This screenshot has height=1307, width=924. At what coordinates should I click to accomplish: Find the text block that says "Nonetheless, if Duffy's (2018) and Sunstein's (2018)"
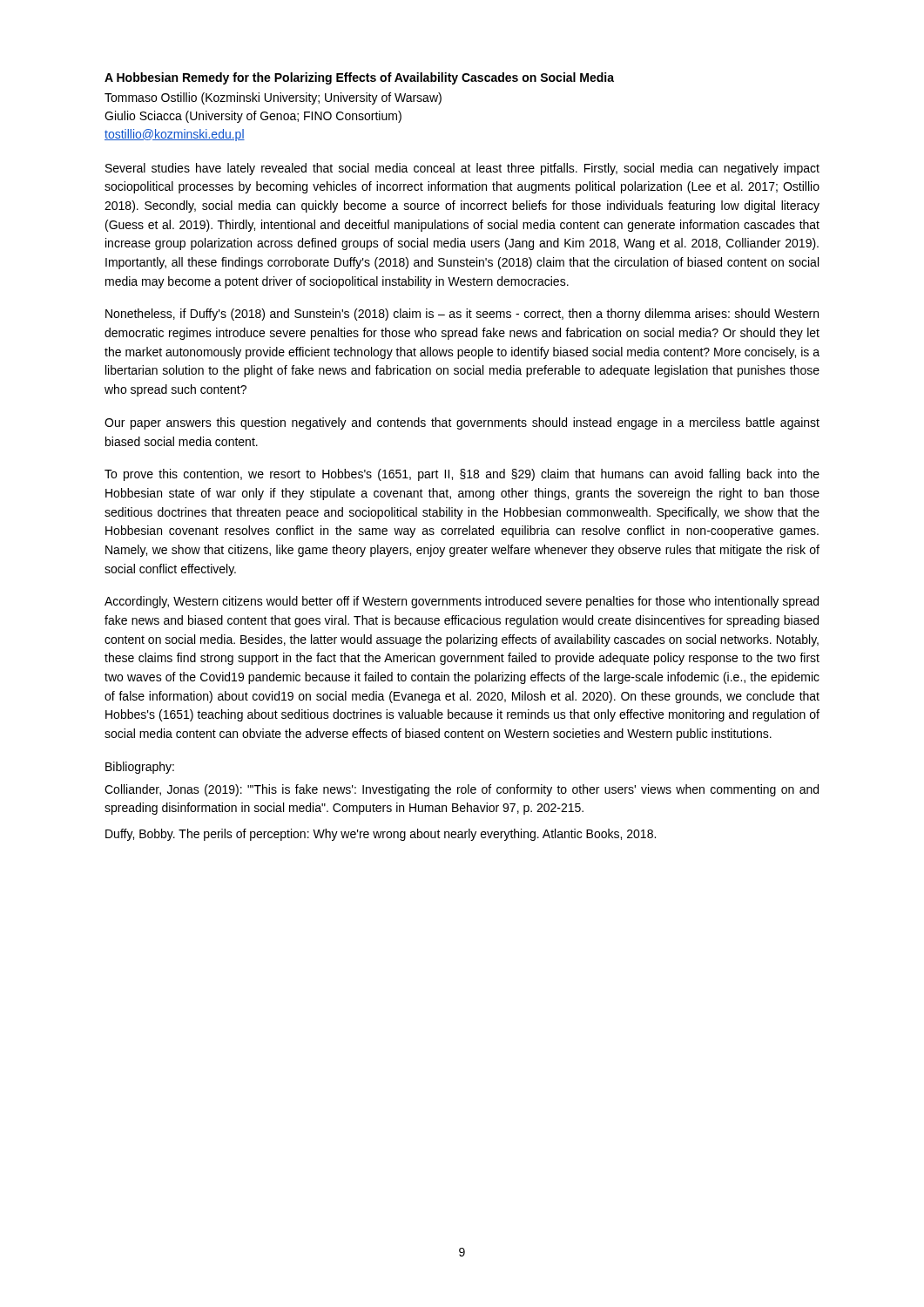tap(462, 352)
